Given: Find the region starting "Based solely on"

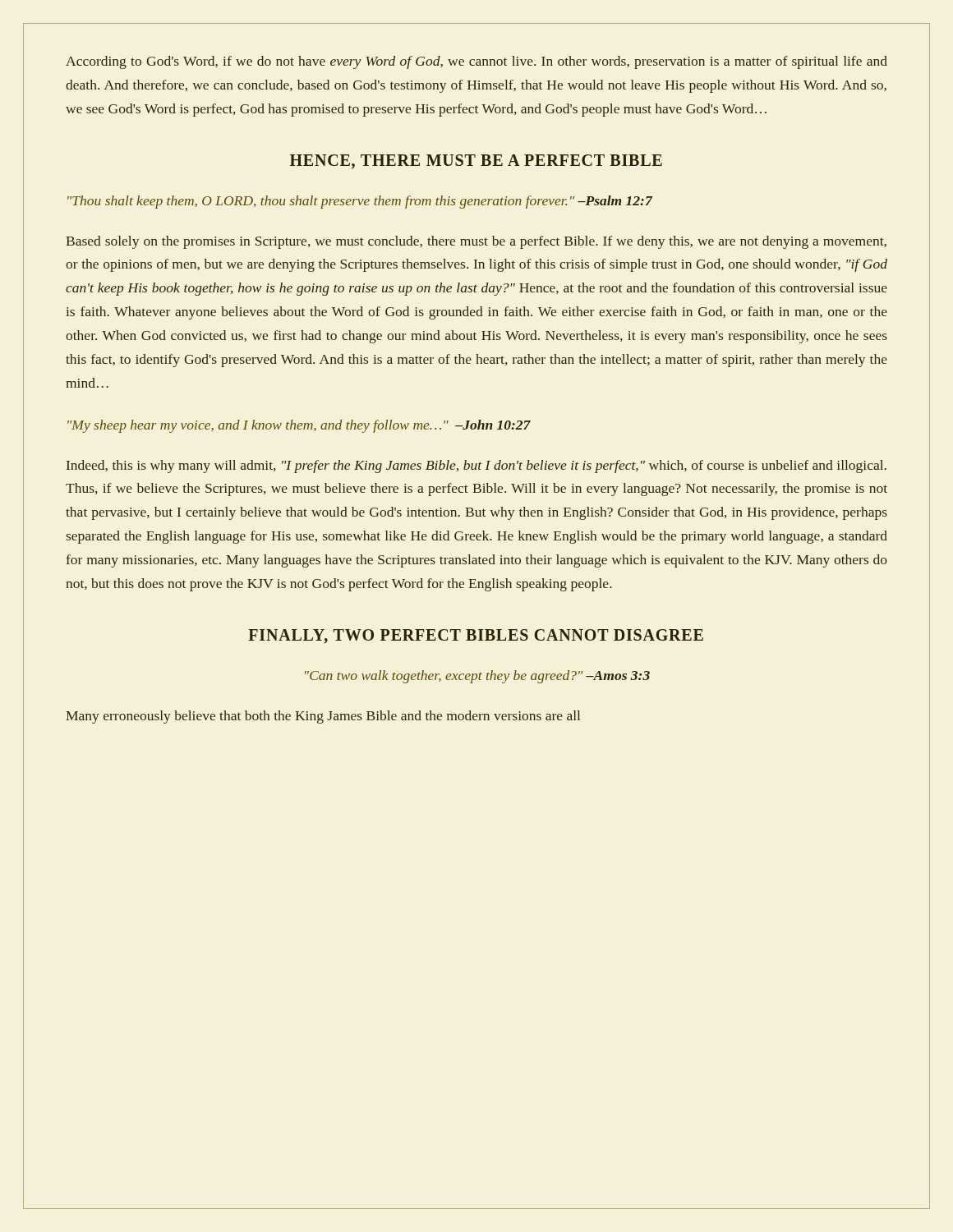Looking at the screenshot, I should (476, 312).
